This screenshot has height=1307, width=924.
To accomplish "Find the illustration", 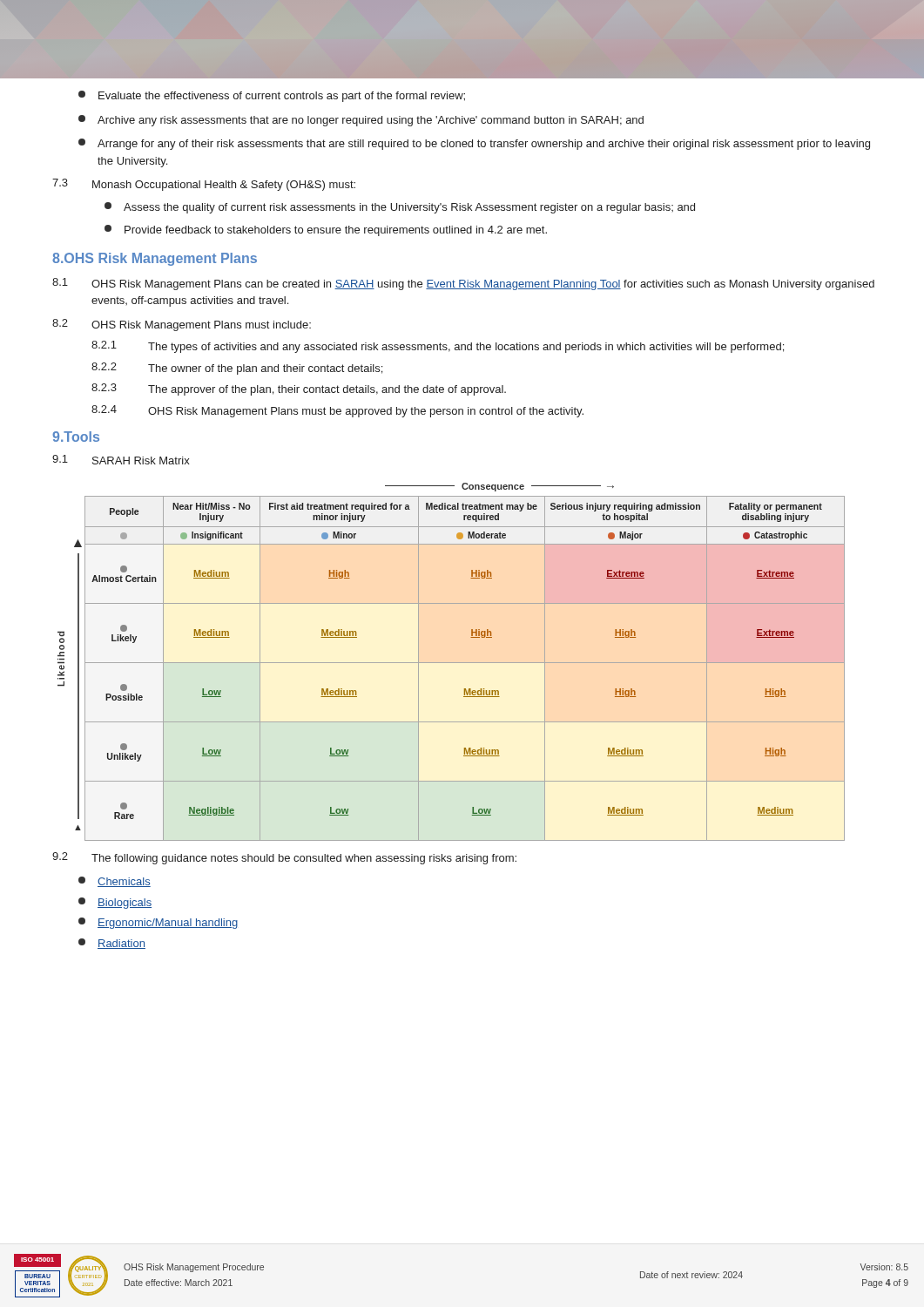I will 462,39.
